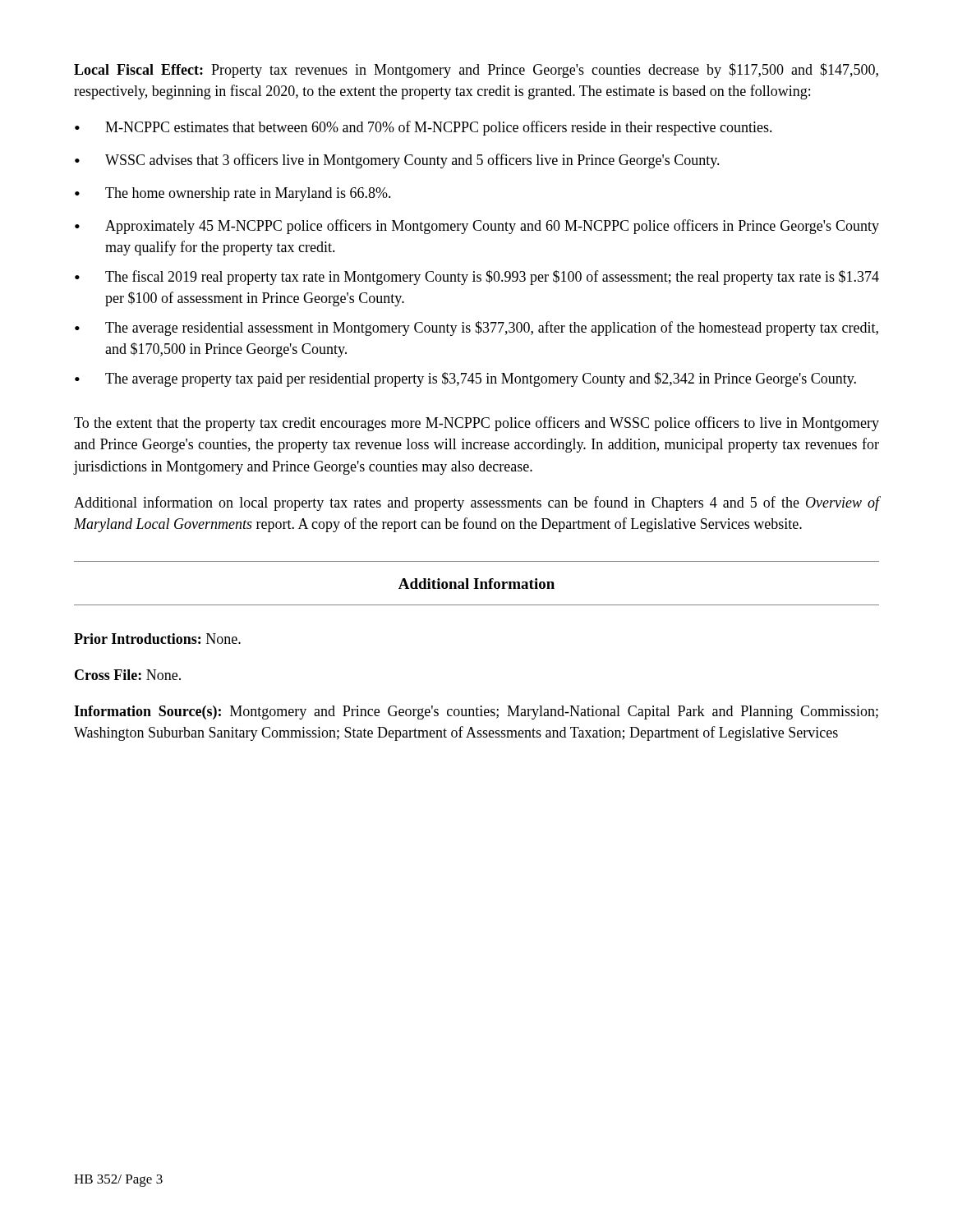Find the region starting "Prior Introductions: None."

pos(158,639)
